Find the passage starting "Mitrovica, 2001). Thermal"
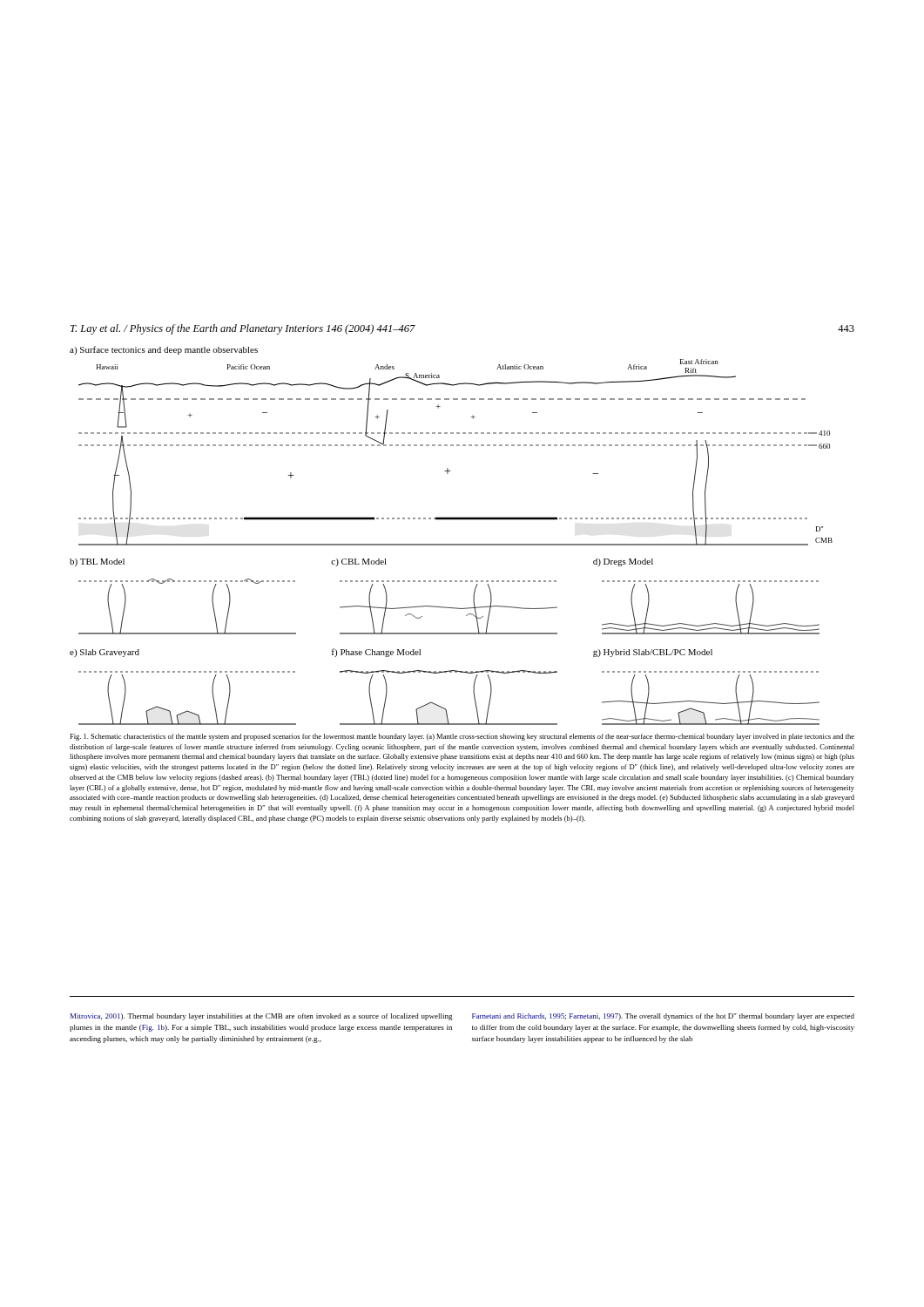This screenshot has width=924, height=1307. click(x=261, y=1027)
